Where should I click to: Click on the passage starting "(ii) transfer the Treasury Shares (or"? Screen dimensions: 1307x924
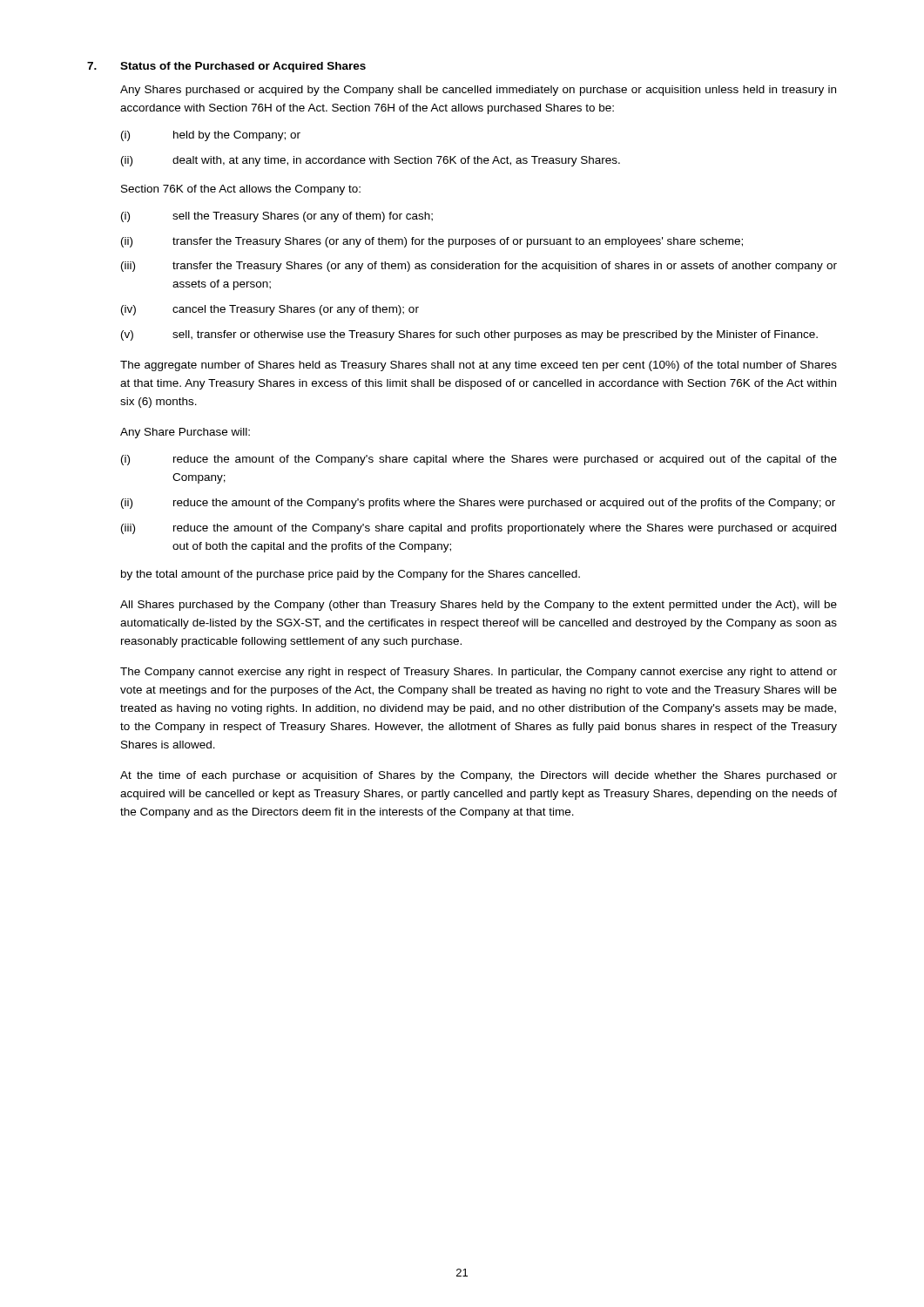(479, 241)
